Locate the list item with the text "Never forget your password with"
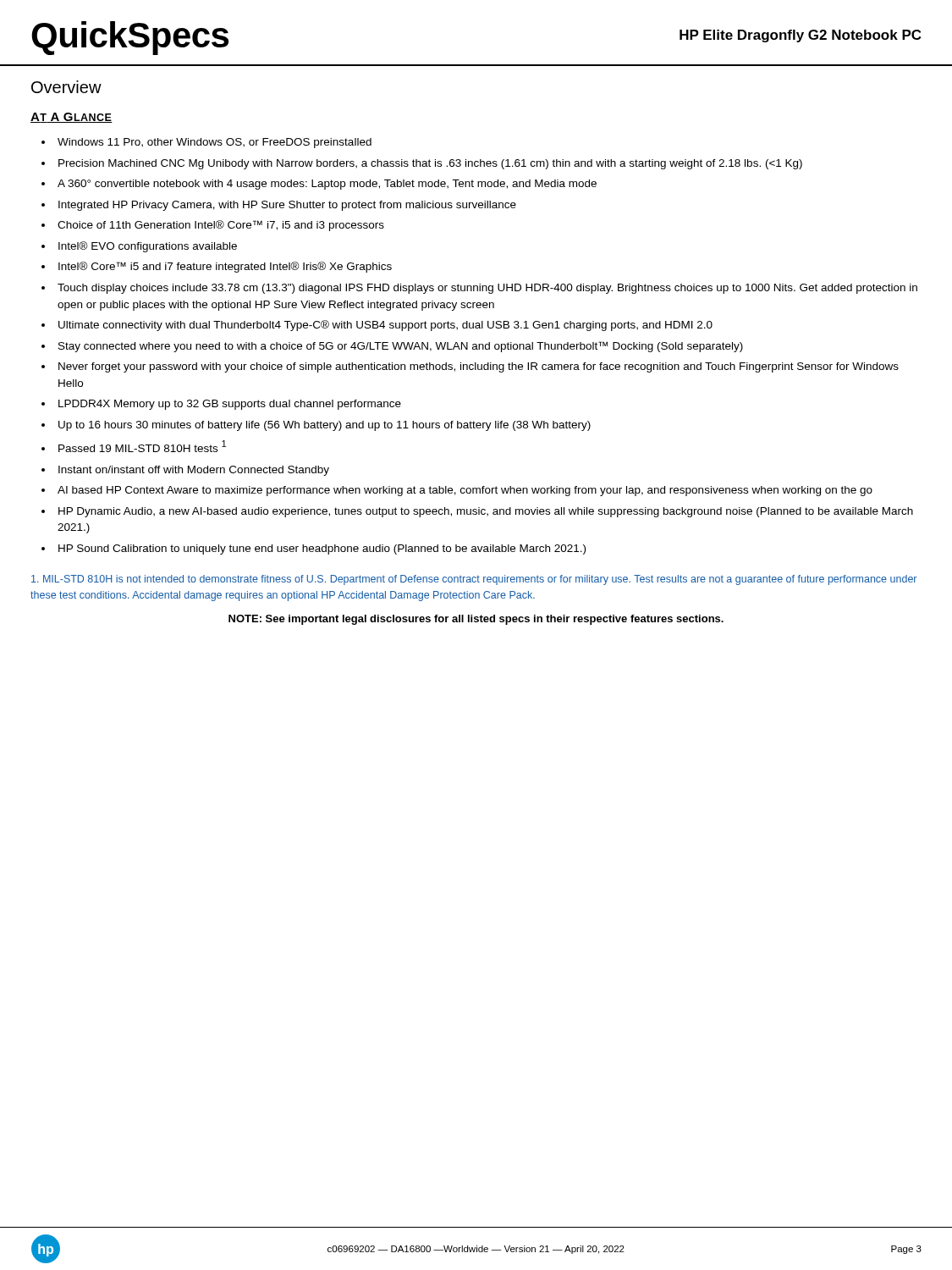Viewport: 952px width, 1270px height. [x=478, y=375]
